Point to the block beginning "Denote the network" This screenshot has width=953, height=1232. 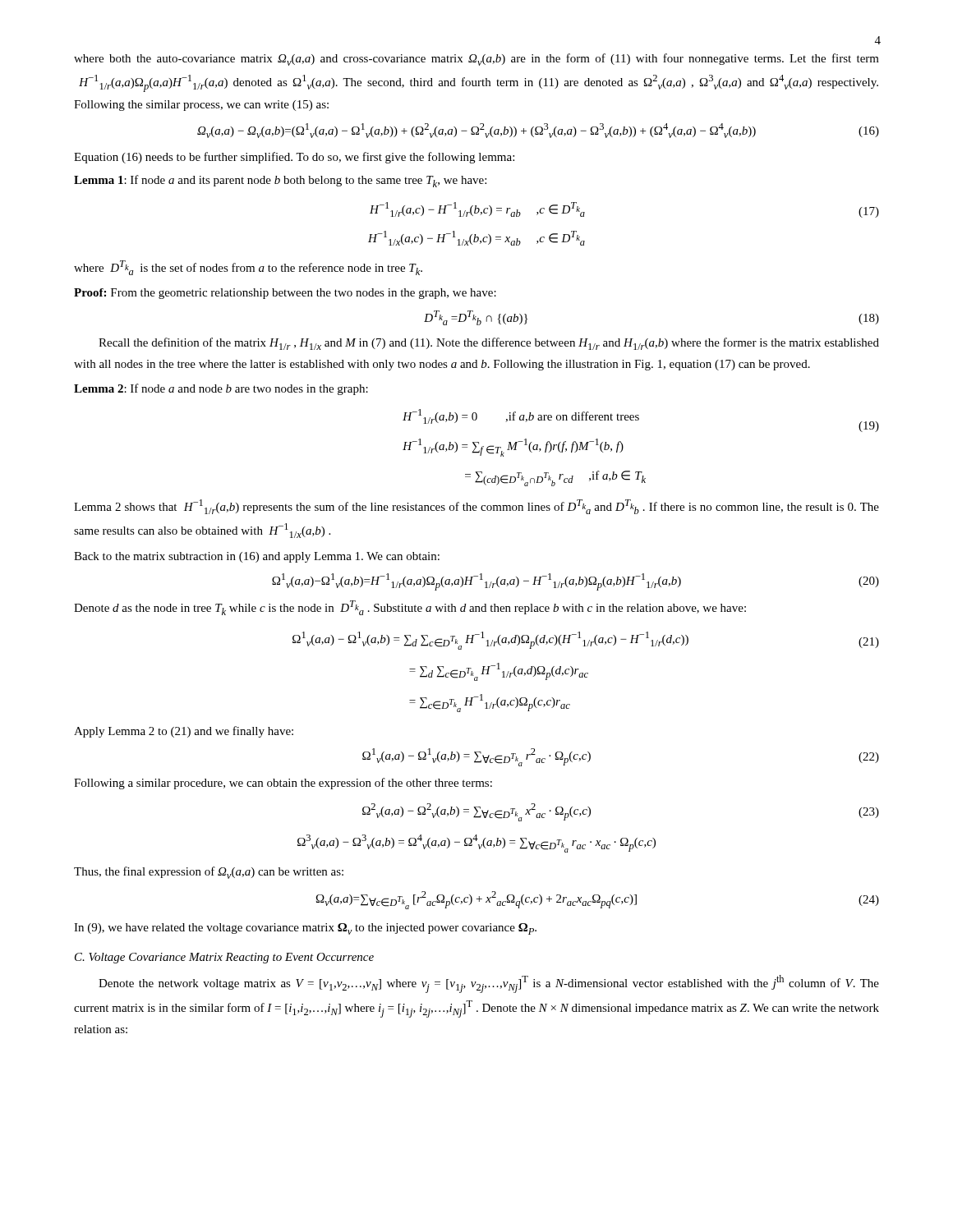[476, 1006]
